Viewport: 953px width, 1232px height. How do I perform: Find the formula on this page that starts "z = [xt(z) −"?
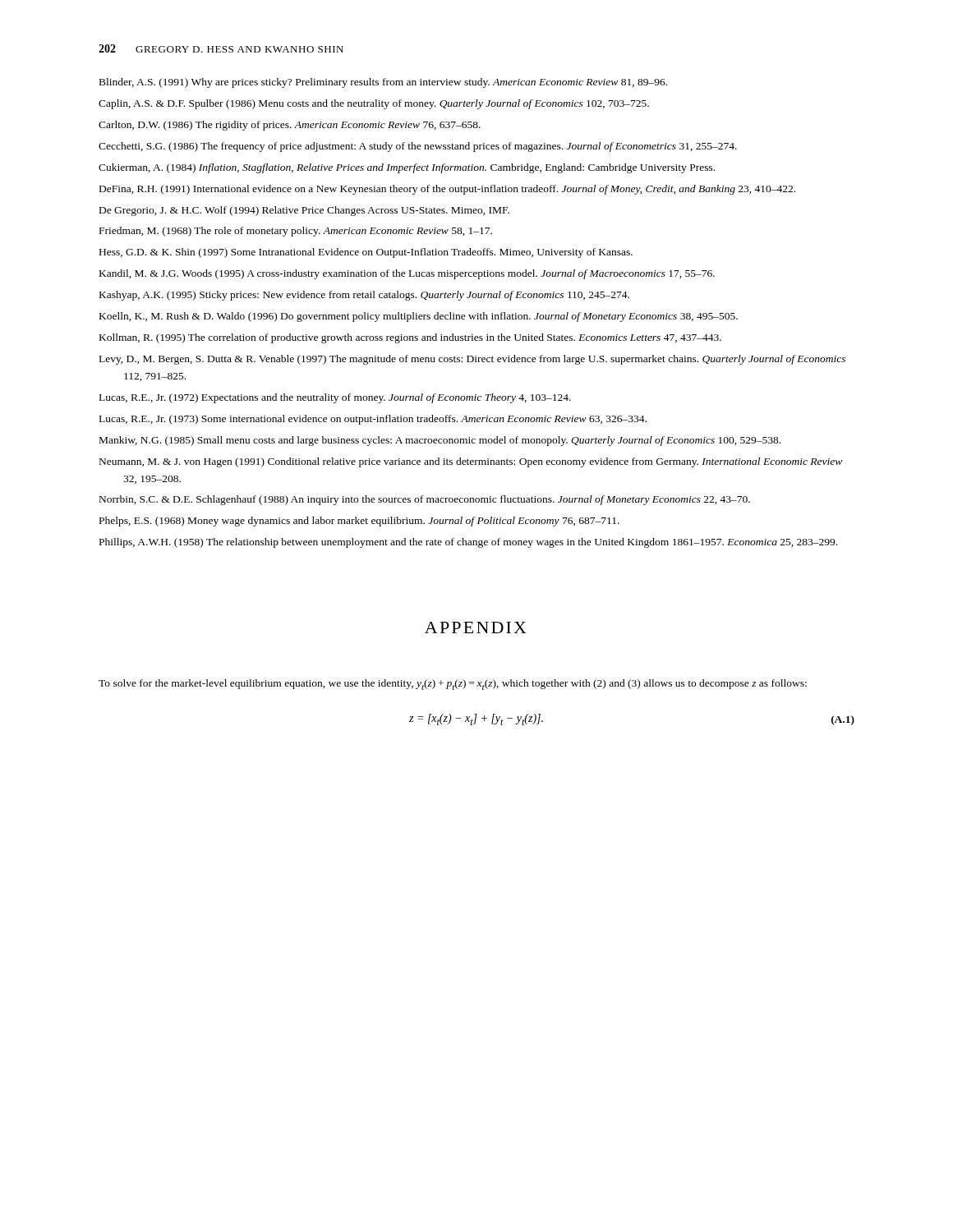pyautogui.click(x=476, y=720)
